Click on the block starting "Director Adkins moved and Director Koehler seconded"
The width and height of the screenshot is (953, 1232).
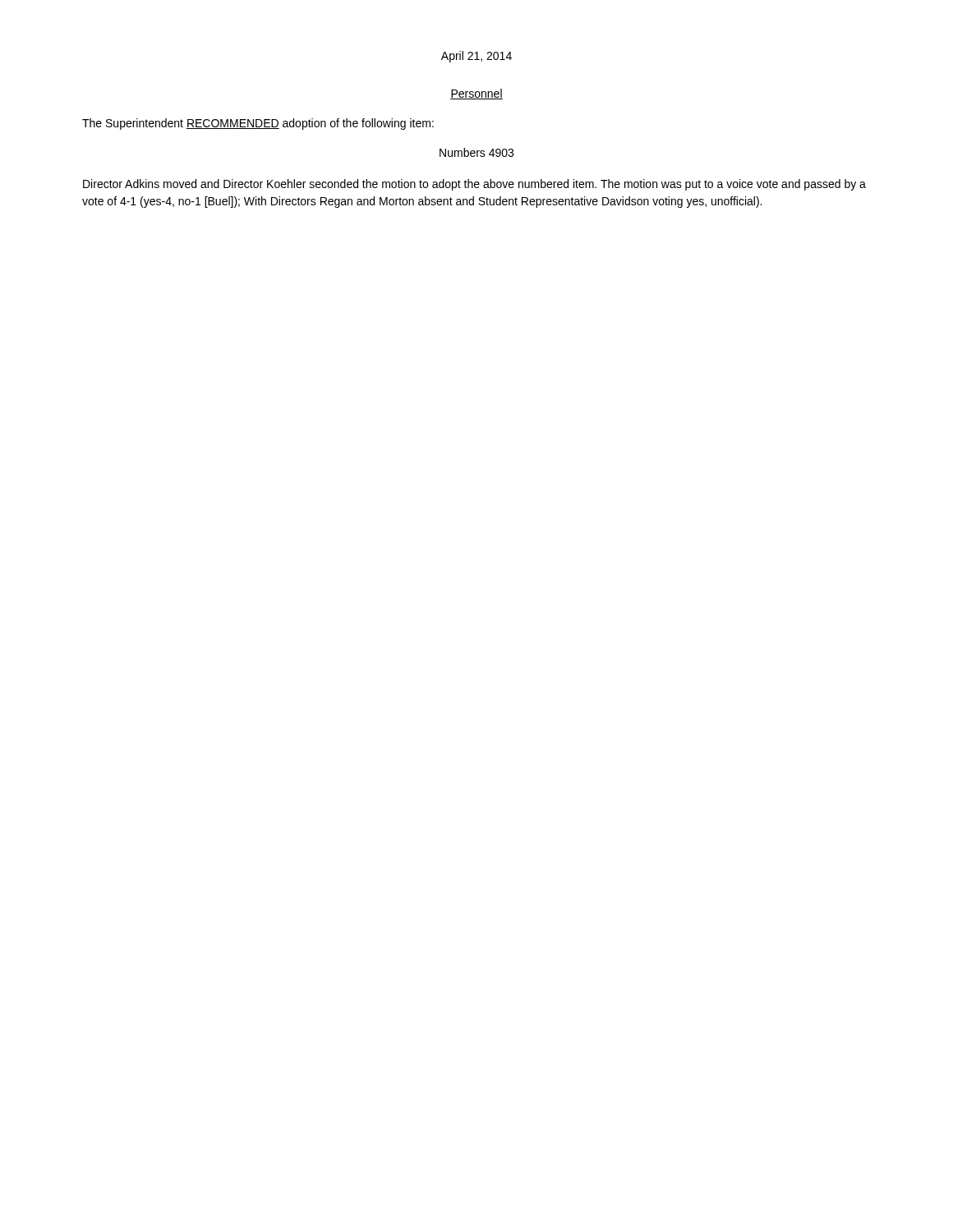[474, 193]
